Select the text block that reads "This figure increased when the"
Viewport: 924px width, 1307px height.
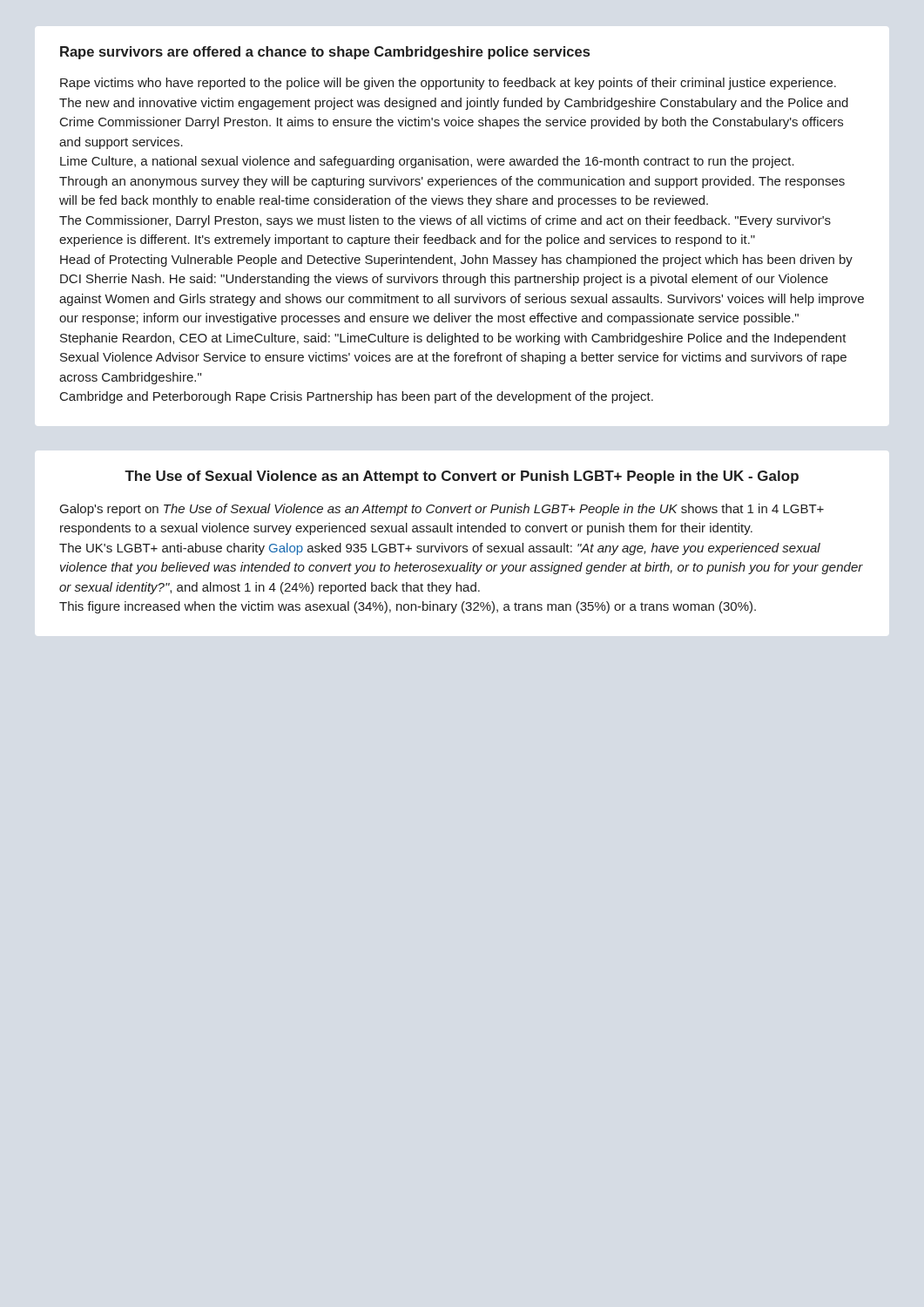point(462,607)
